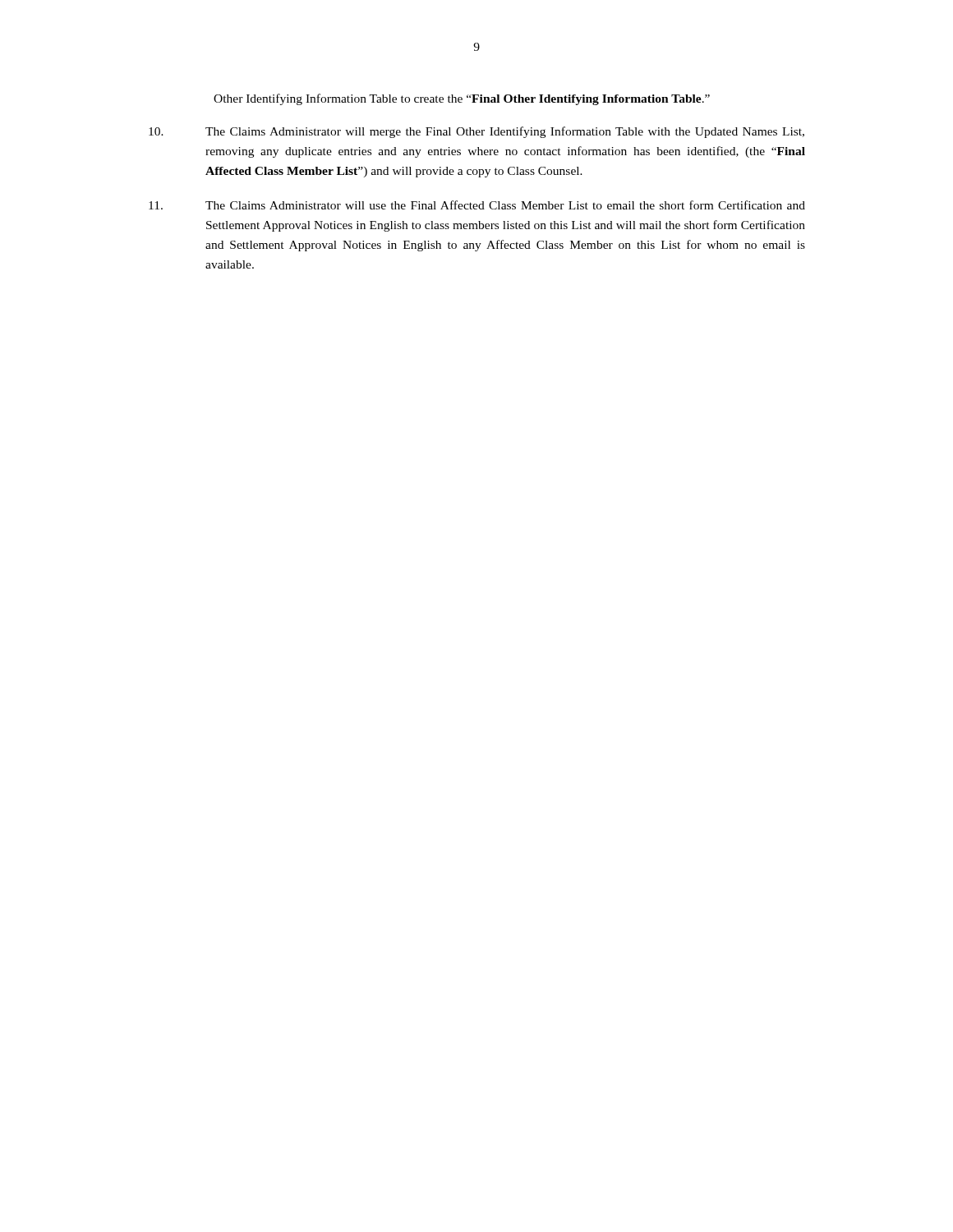
Task: Click on the element starting "11. The Claims Administrator will use the Final"
Action: click(476, 235)
